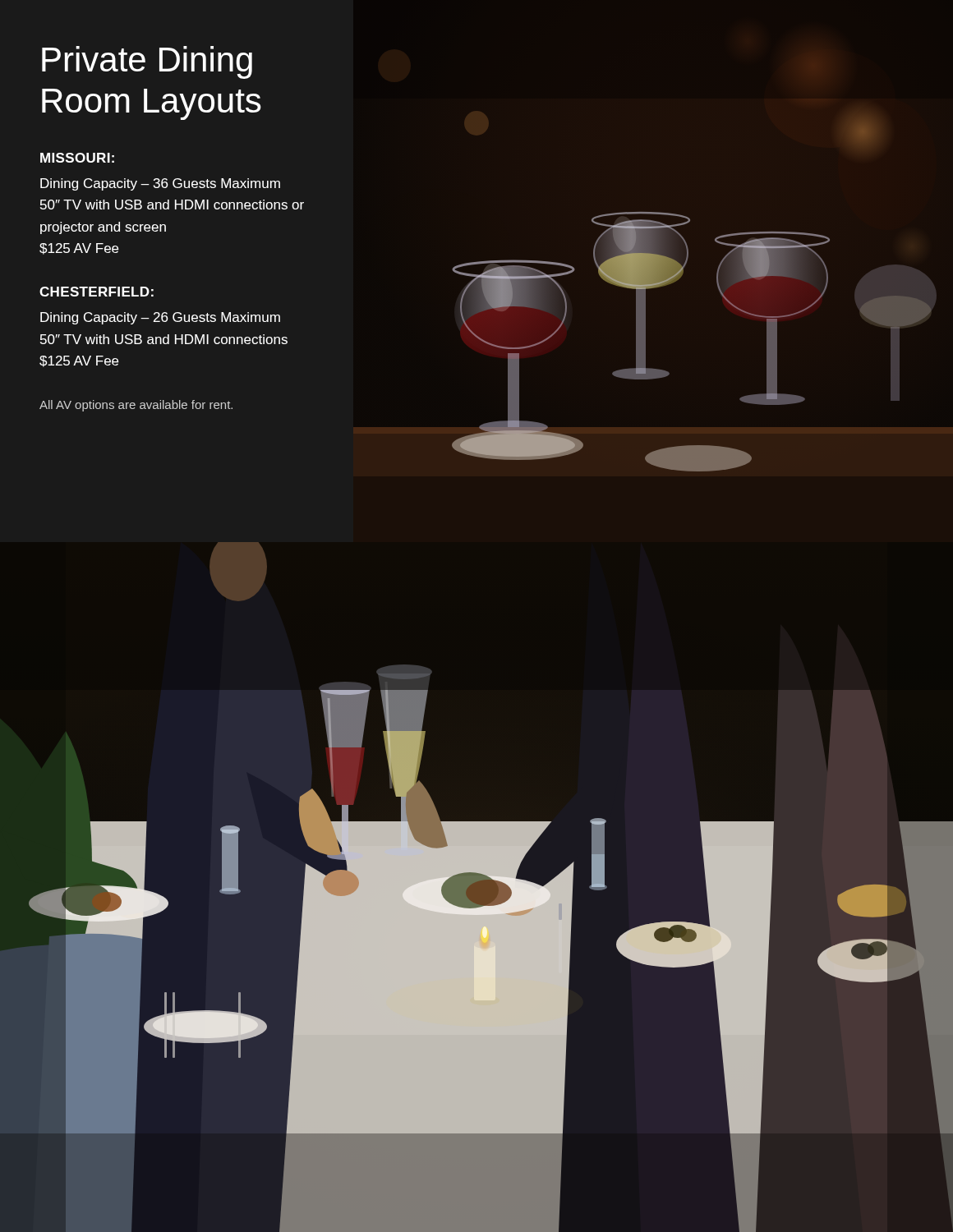This screenshot has width=953, height=1232.
Task: Find the text containing "All AV options are available for rent."
Action: [180, 404]
